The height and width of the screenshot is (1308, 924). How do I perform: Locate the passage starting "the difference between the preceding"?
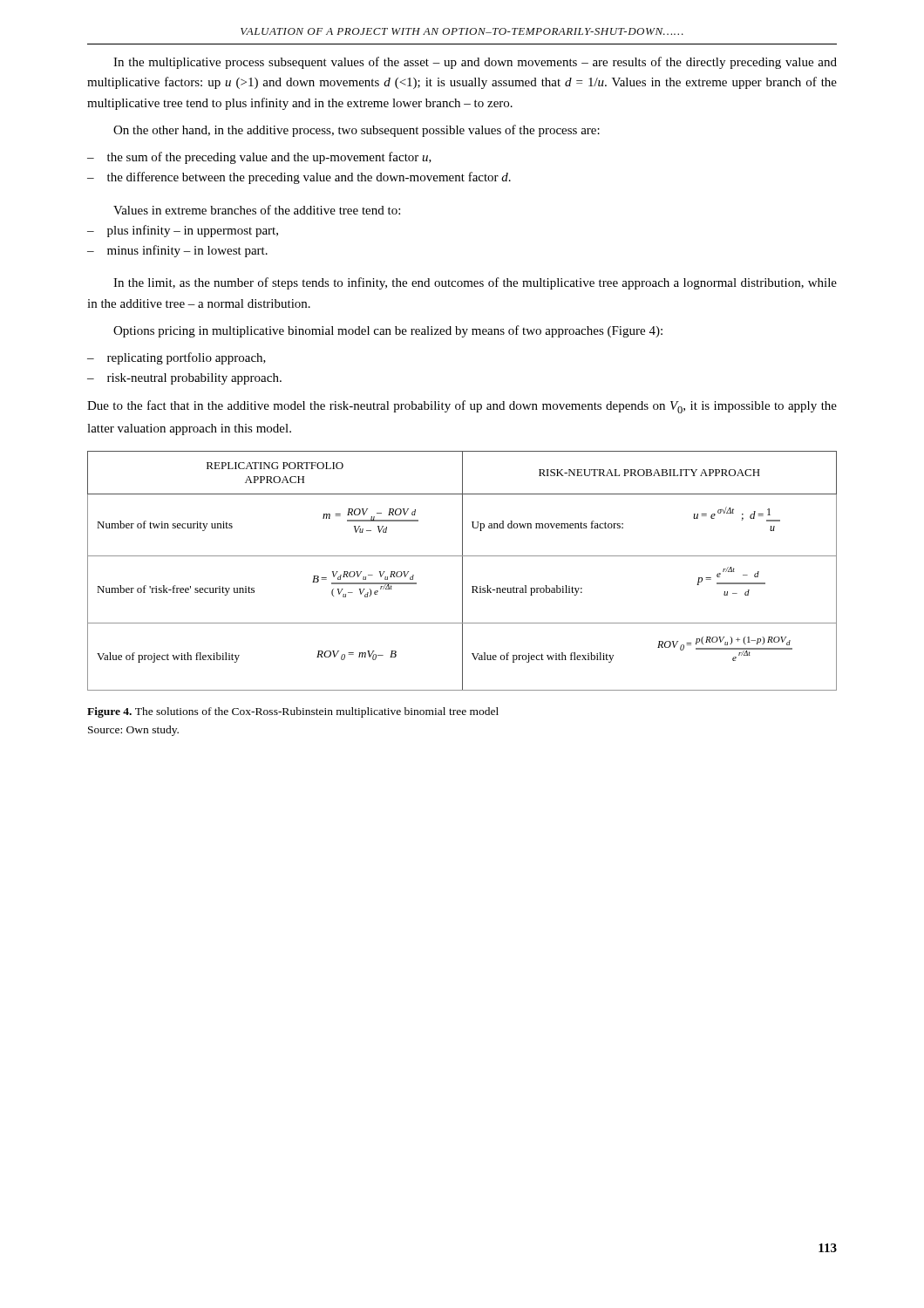tap(309, 177)
